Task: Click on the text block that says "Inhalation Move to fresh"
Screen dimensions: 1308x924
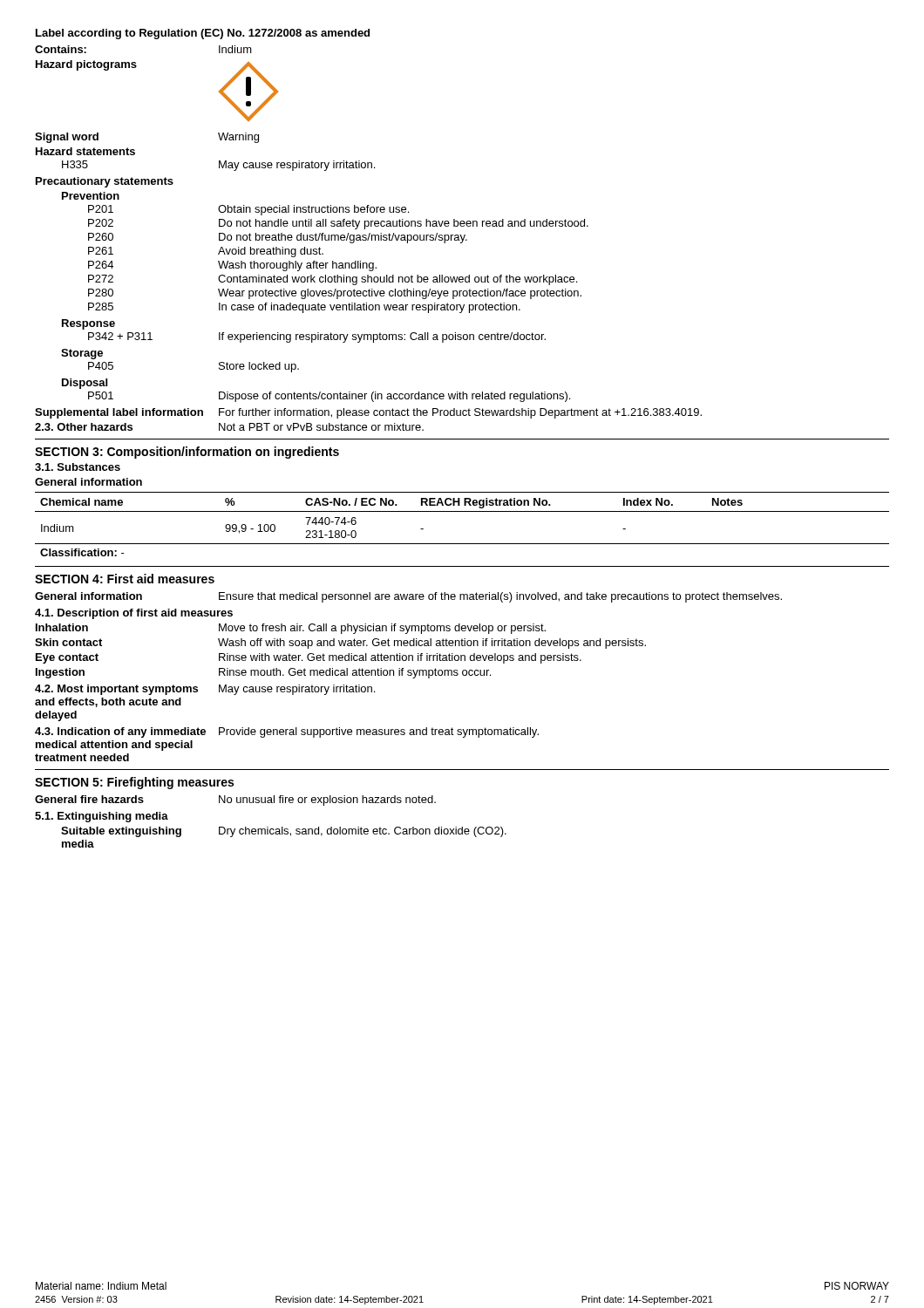Action: click(x=462, y=627)
